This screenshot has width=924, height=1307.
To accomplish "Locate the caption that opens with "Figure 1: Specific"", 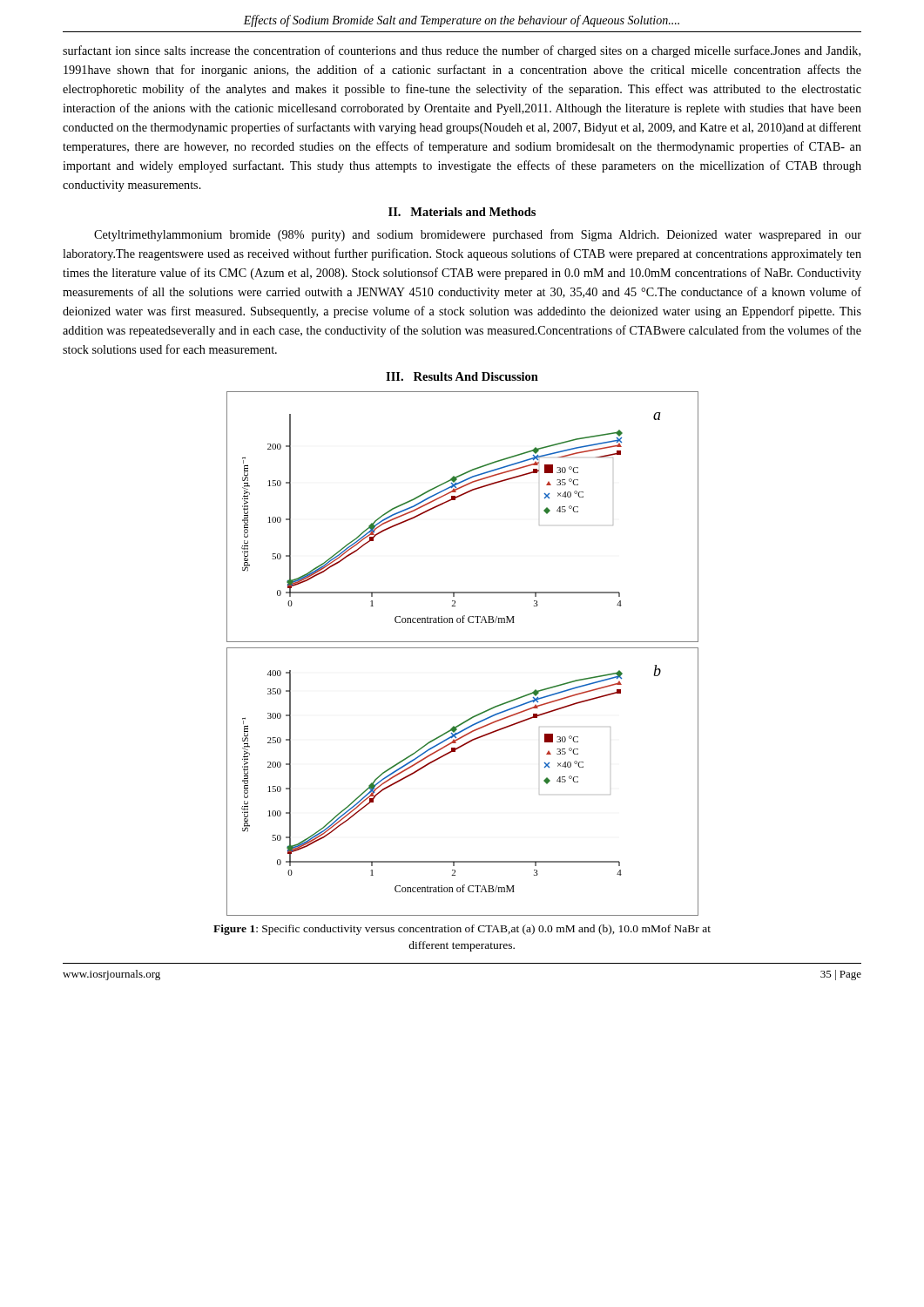I will 462,937.
